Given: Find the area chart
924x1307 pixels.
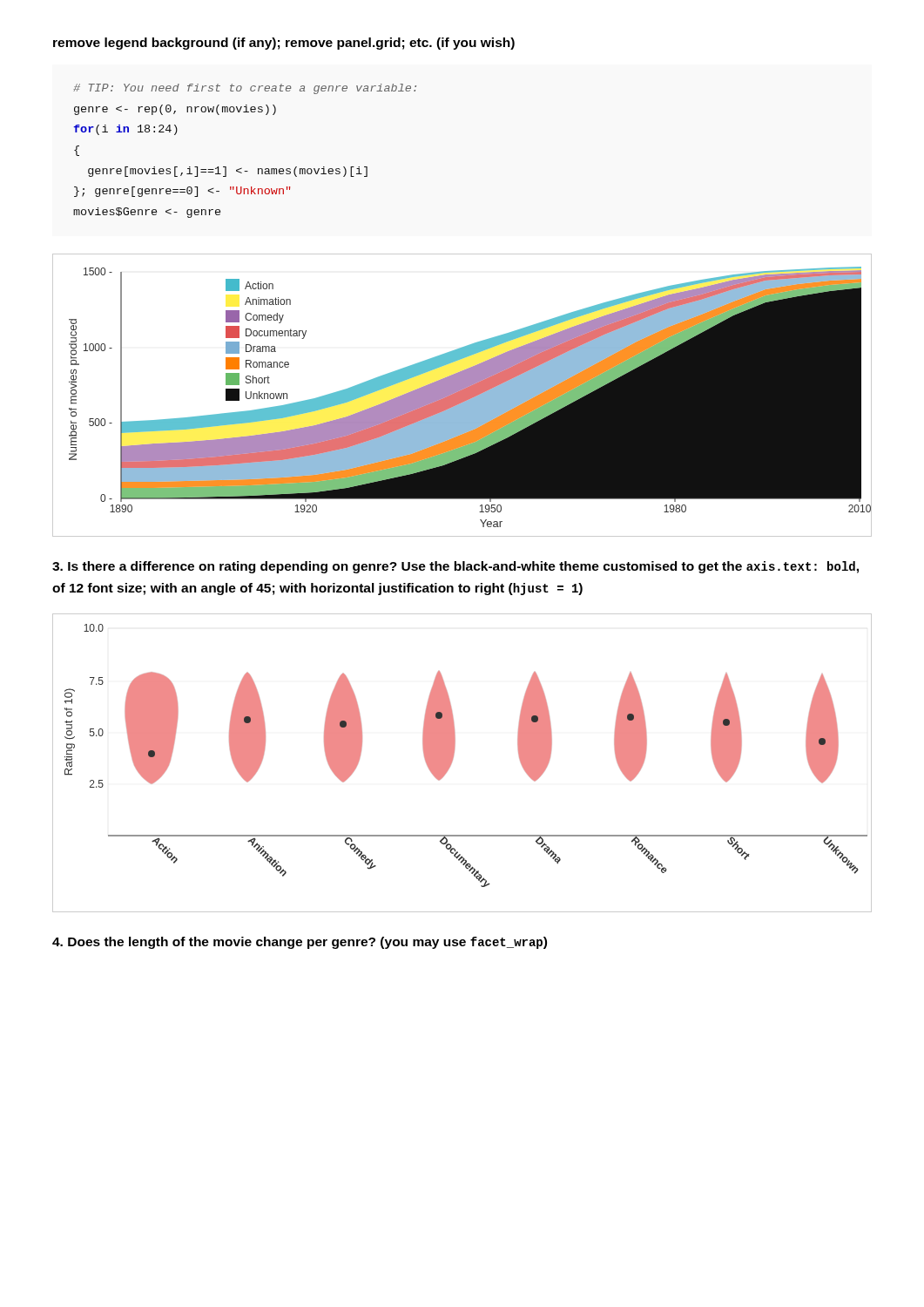Looking at the screenshot, I should click(462, 395).
